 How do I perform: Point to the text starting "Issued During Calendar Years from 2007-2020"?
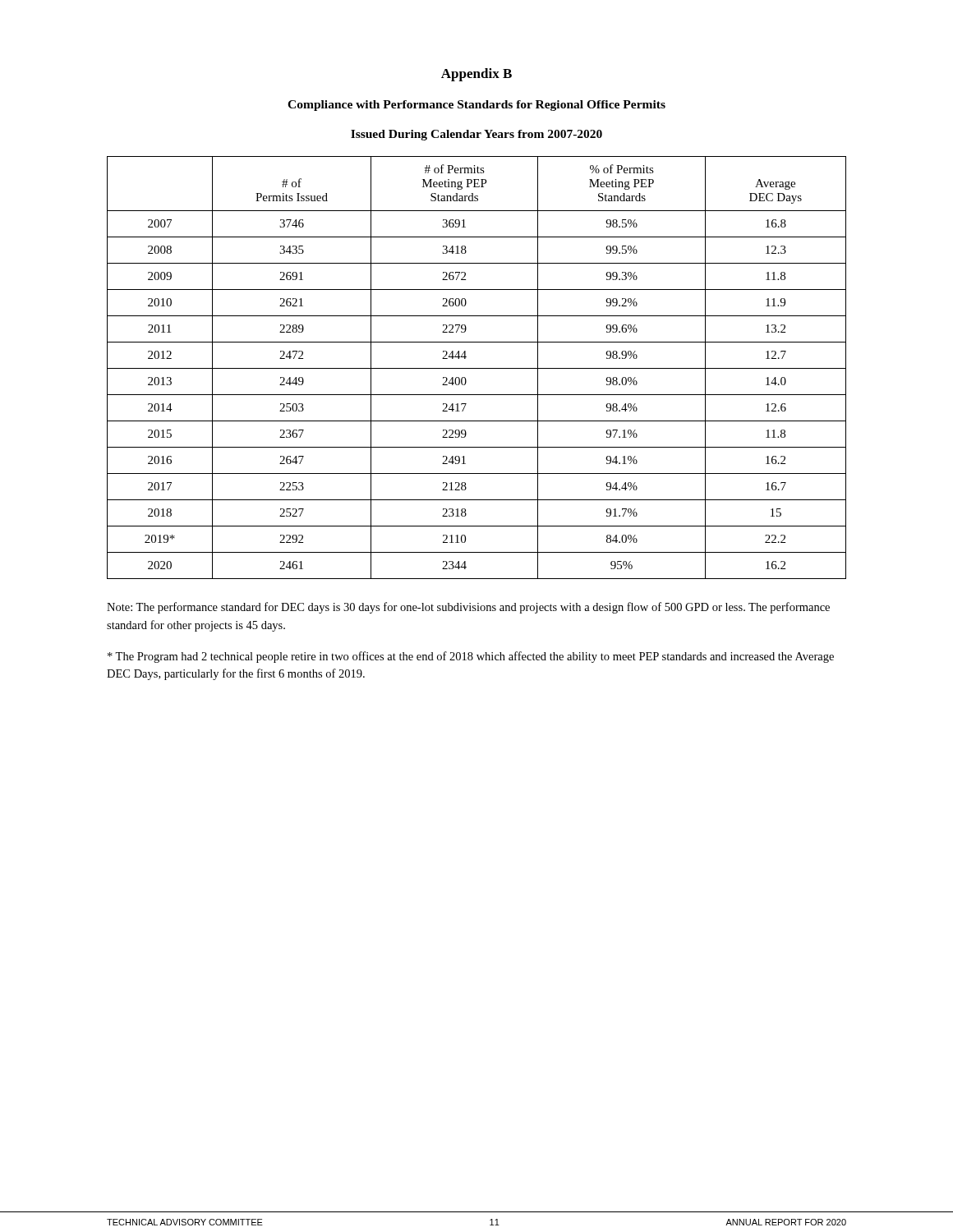(x=476, y=133)
